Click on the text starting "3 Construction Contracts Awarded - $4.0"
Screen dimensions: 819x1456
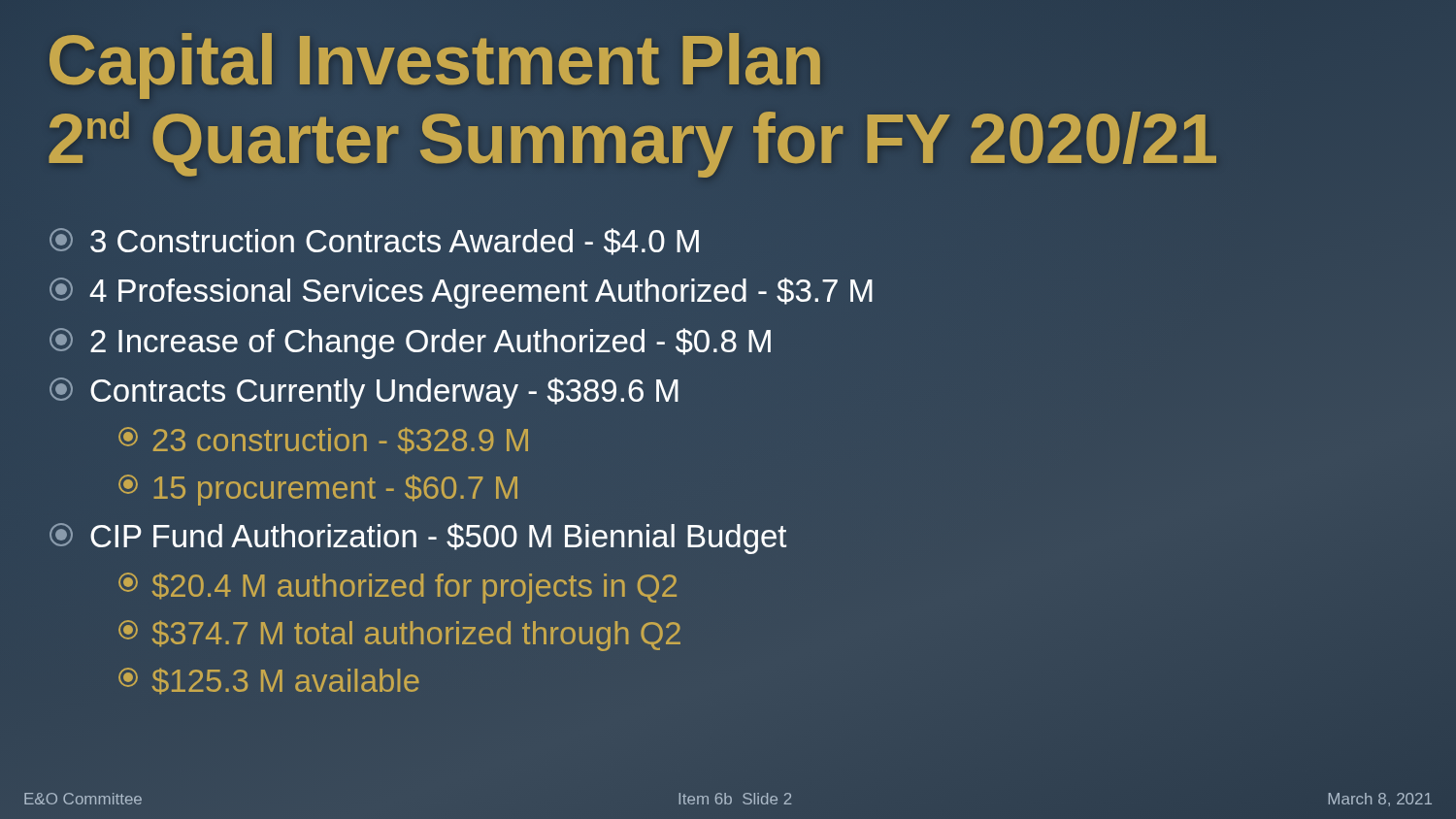click(x=374, y=241)
